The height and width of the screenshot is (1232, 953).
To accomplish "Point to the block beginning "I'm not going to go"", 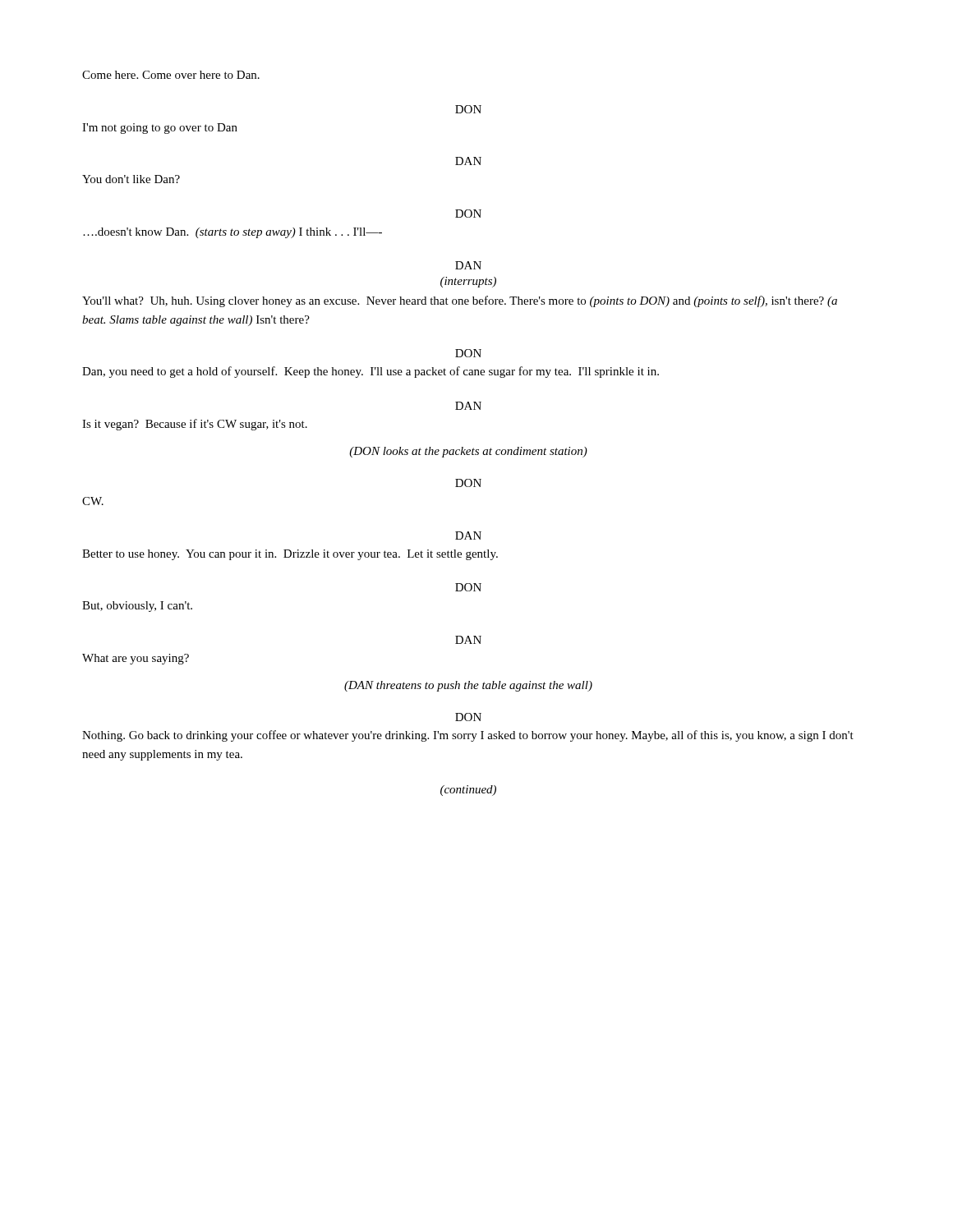I will 160,127.
